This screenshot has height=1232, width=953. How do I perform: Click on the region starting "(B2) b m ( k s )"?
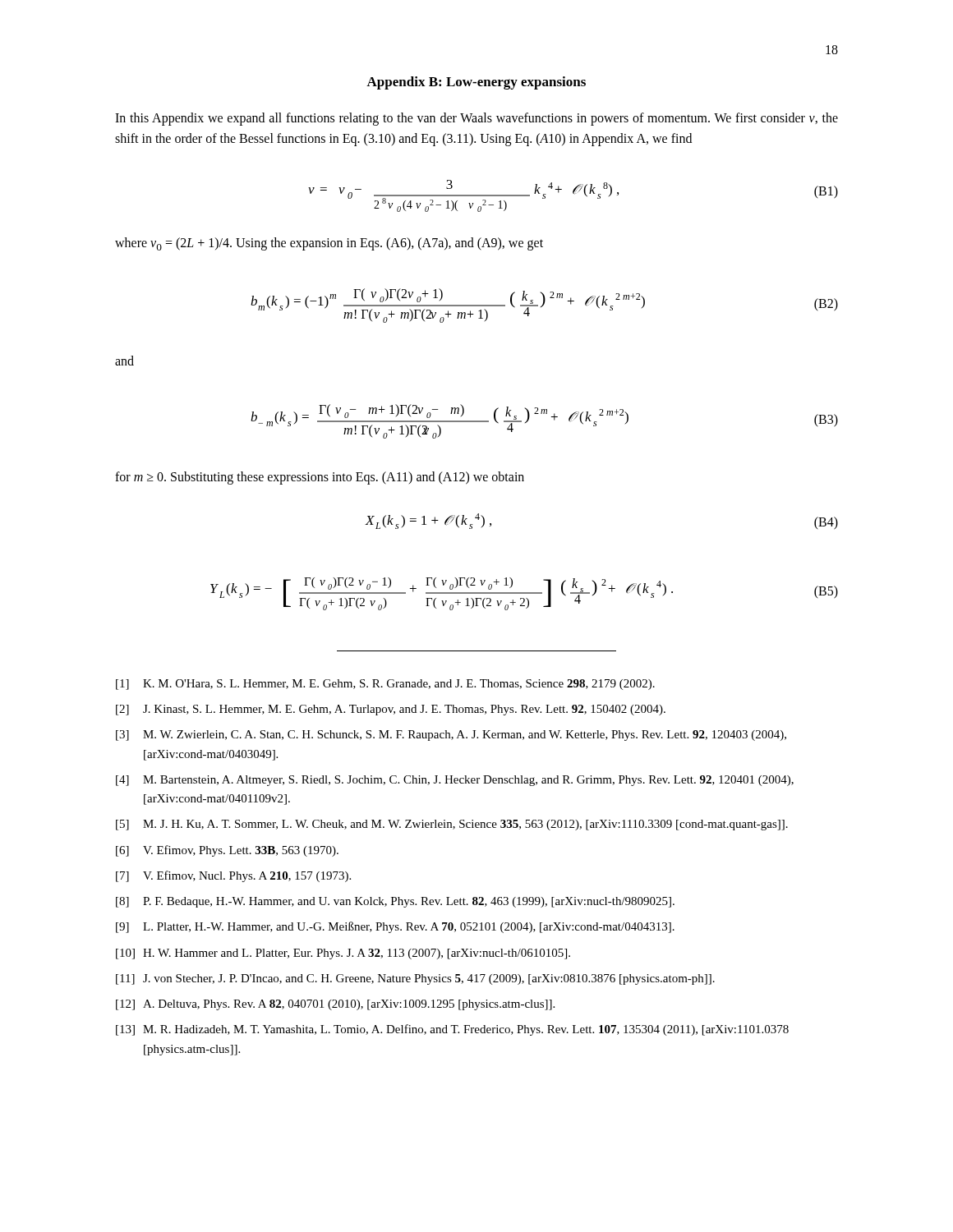coord(542,304)
